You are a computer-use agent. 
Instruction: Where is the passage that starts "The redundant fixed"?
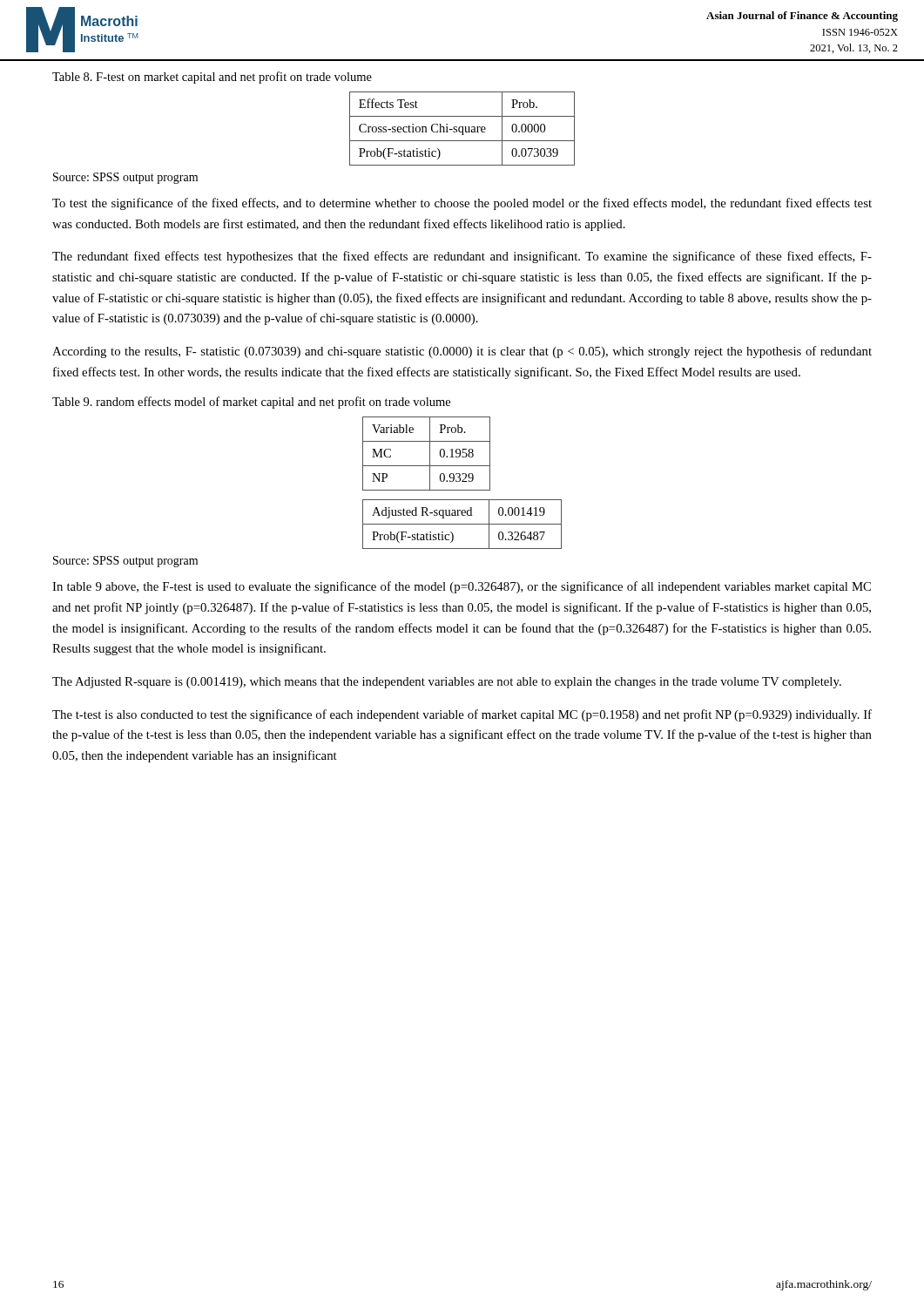point(462,287)
